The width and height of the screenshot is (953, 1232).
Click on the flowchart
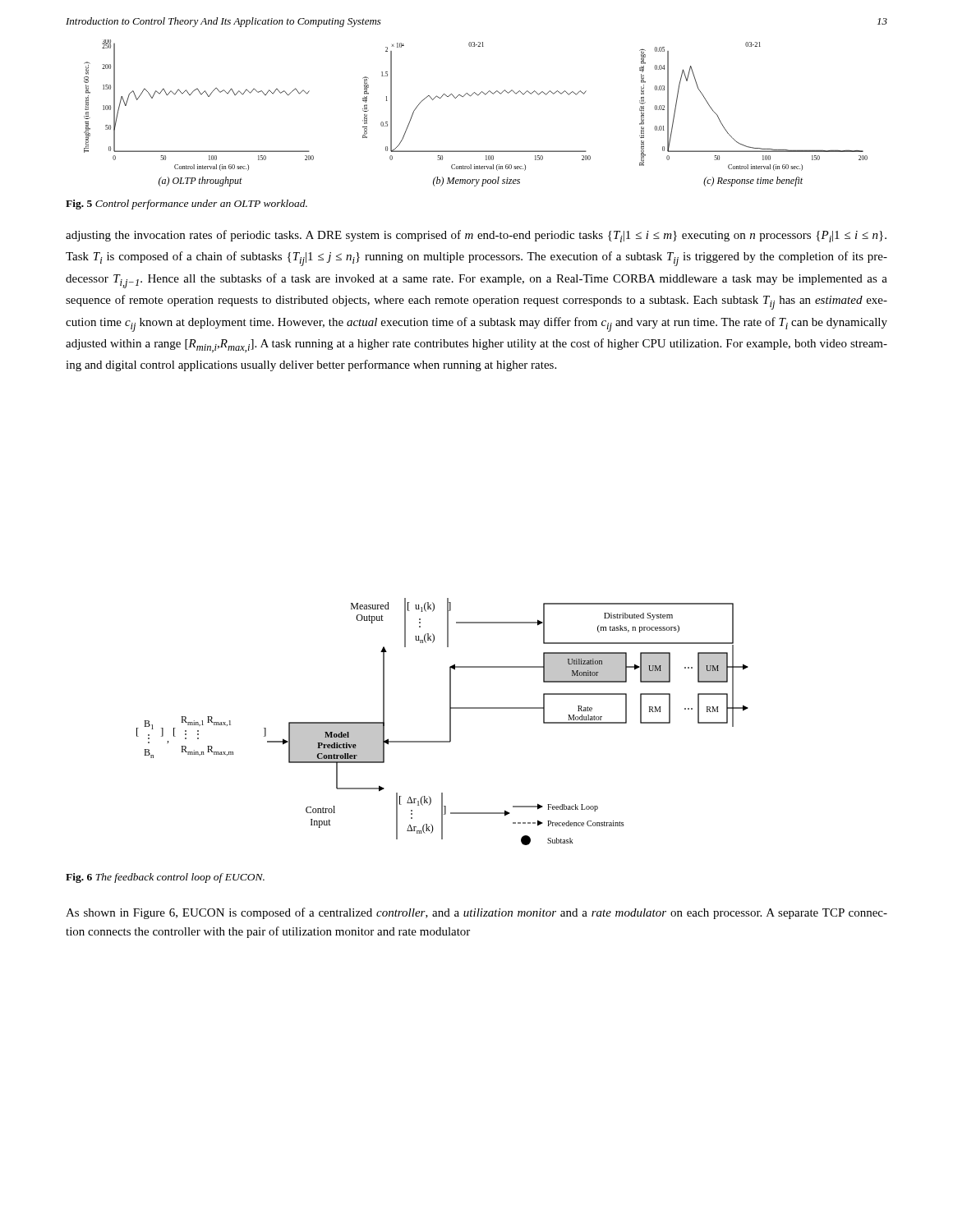(476, 727)
